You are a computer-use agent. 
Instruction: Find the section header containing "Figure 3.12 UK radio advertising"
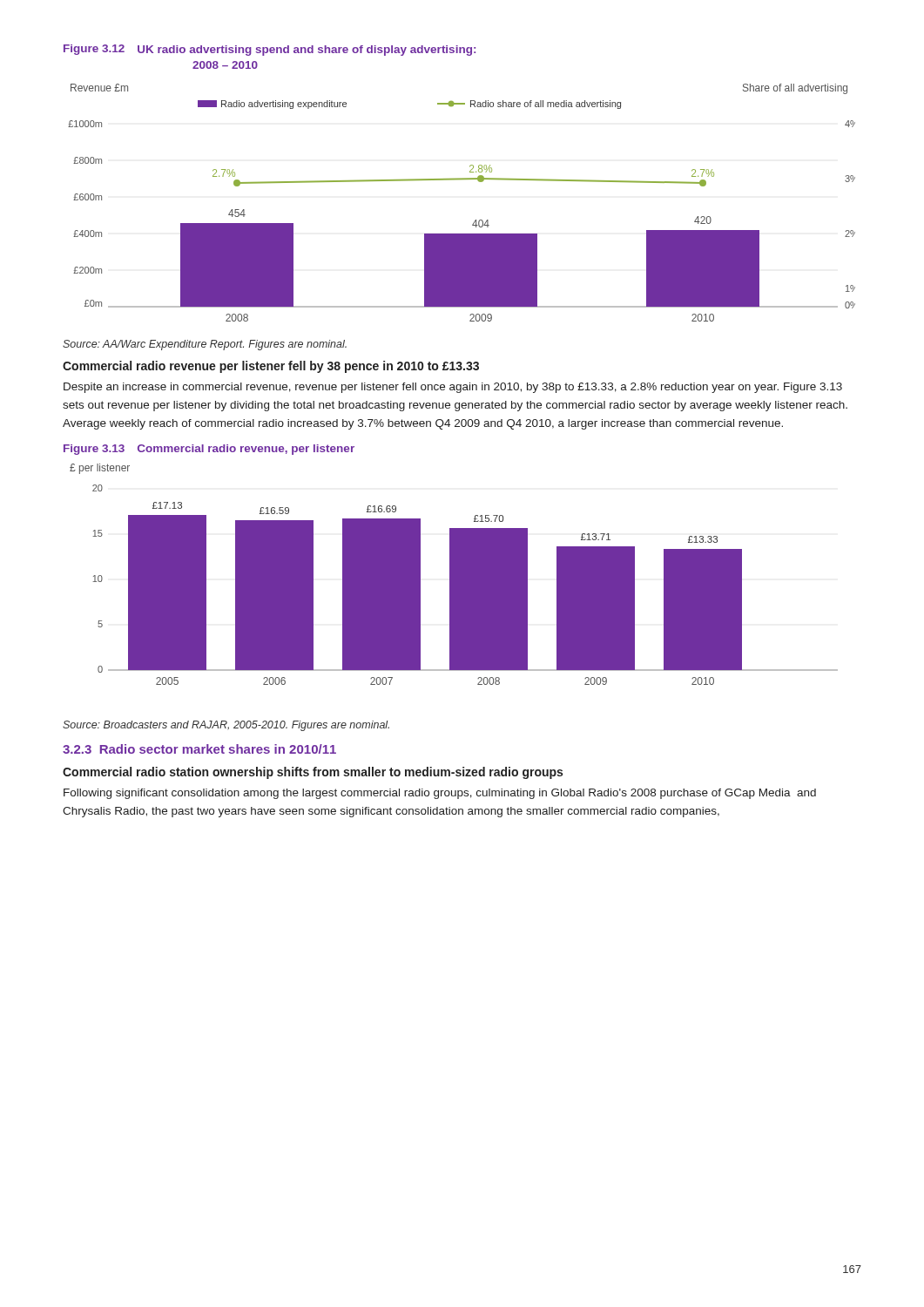pyautogui.click(x=270, y=57)
